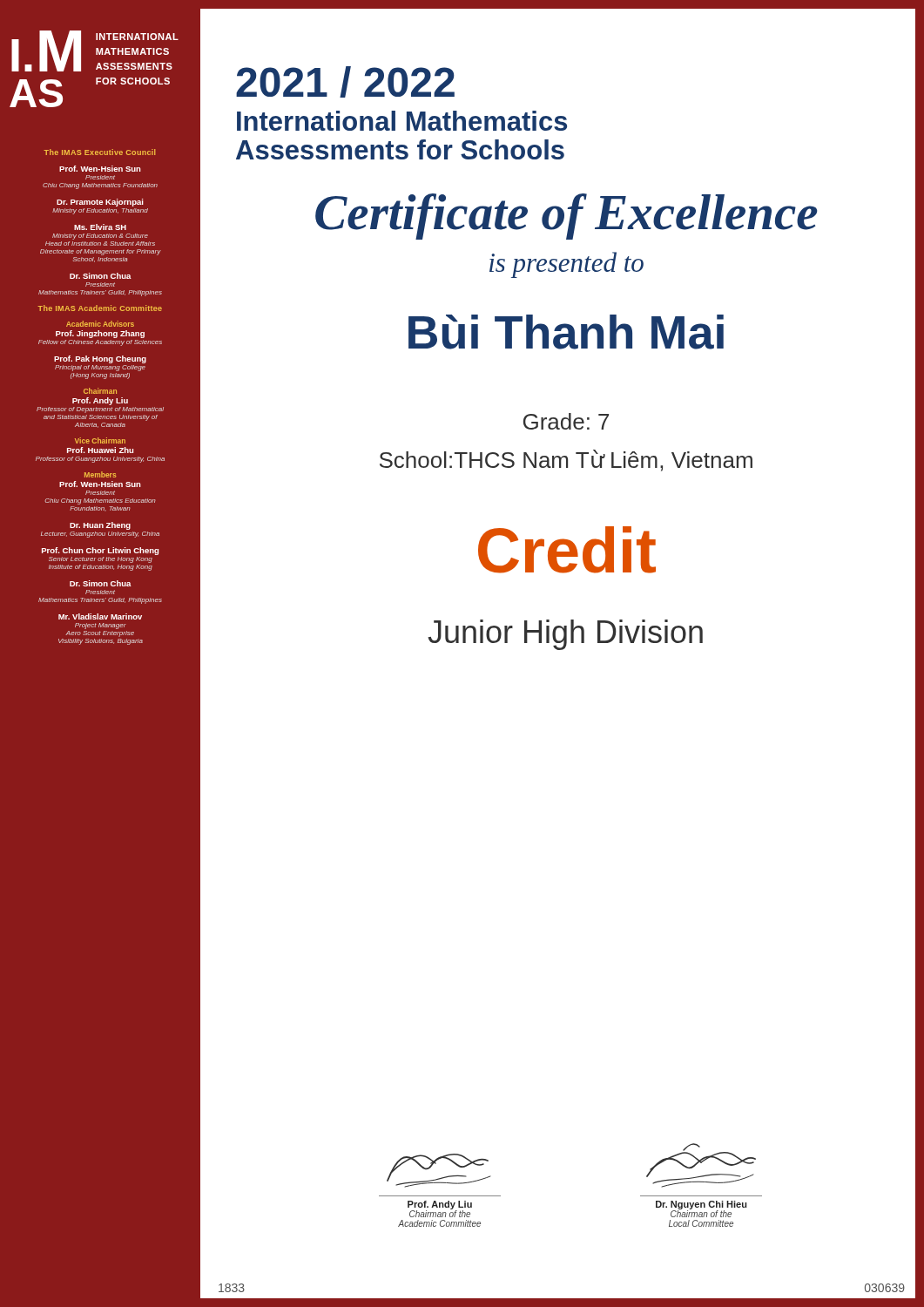
Task: Navigate to the text starting "Vice Chairman Prof. Huawei Zhu Professor of"
Action: [x=100, y=450]
